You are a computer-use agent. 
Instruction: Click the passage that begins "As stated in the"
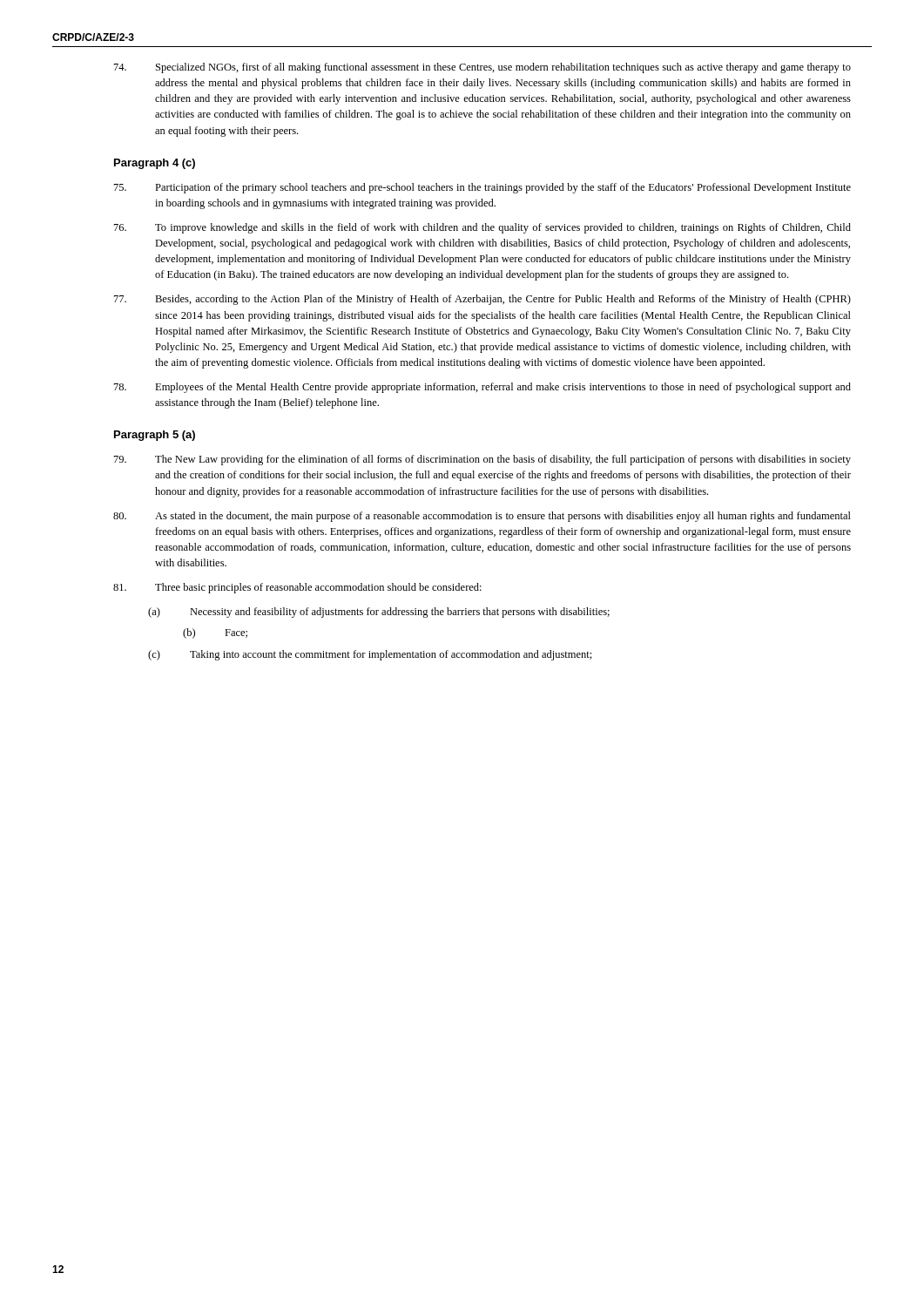point(482,539)
